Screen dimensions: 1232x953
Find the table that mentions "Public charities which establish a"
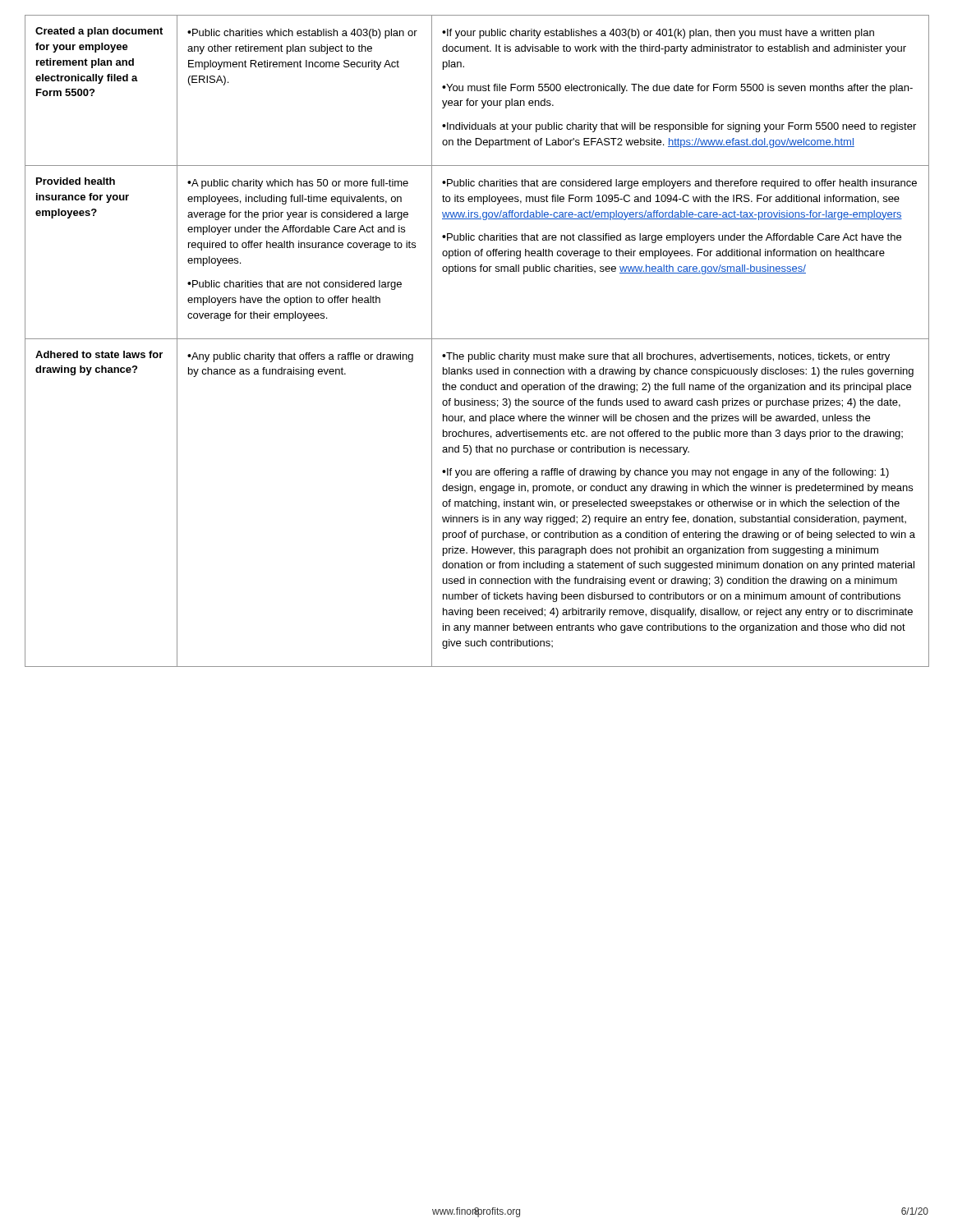point(476,350)
